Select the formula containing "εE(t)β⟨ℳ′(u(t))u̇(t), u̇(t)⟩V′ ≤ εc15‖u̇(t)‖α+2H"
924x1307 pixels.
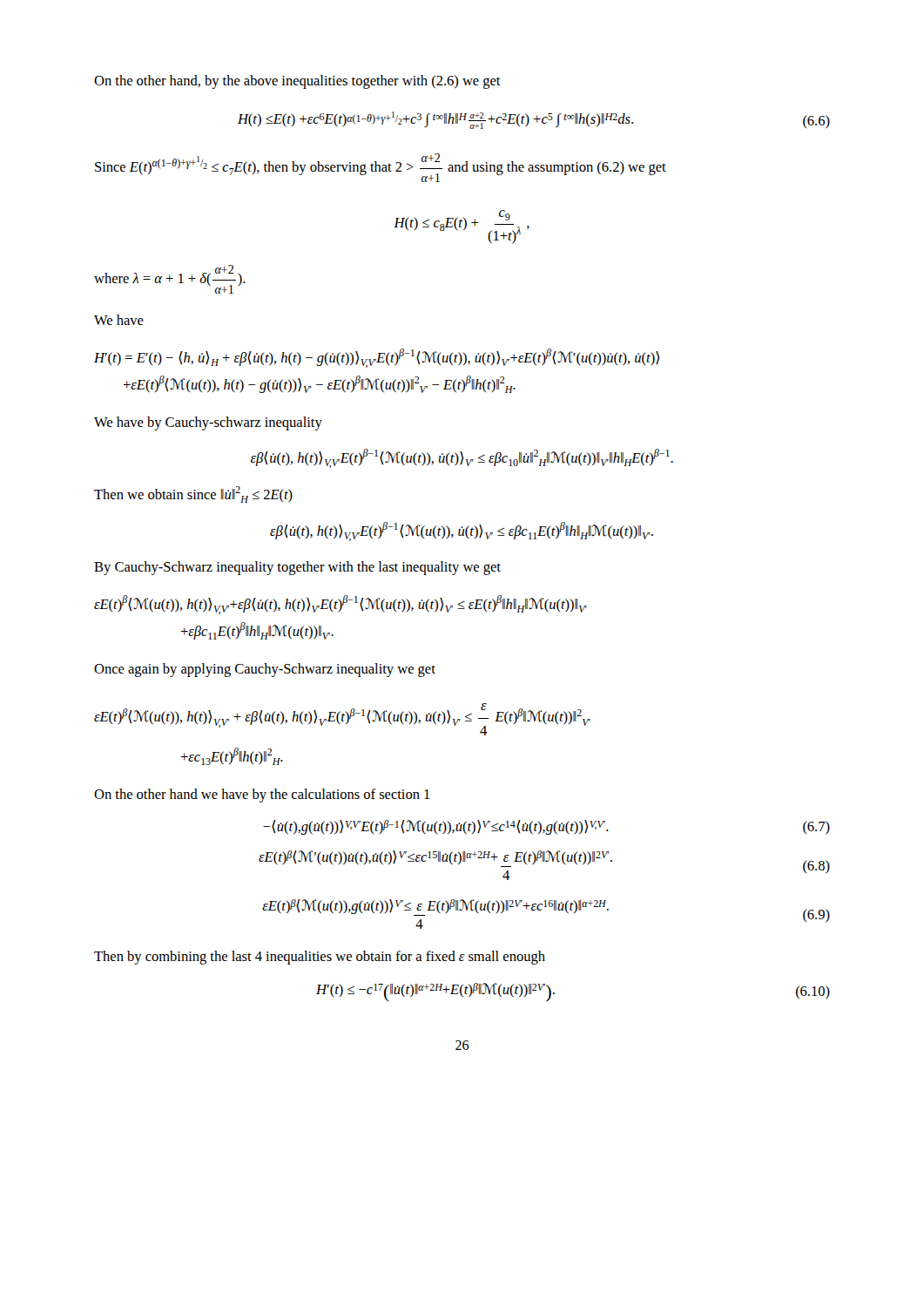point(462,866)
